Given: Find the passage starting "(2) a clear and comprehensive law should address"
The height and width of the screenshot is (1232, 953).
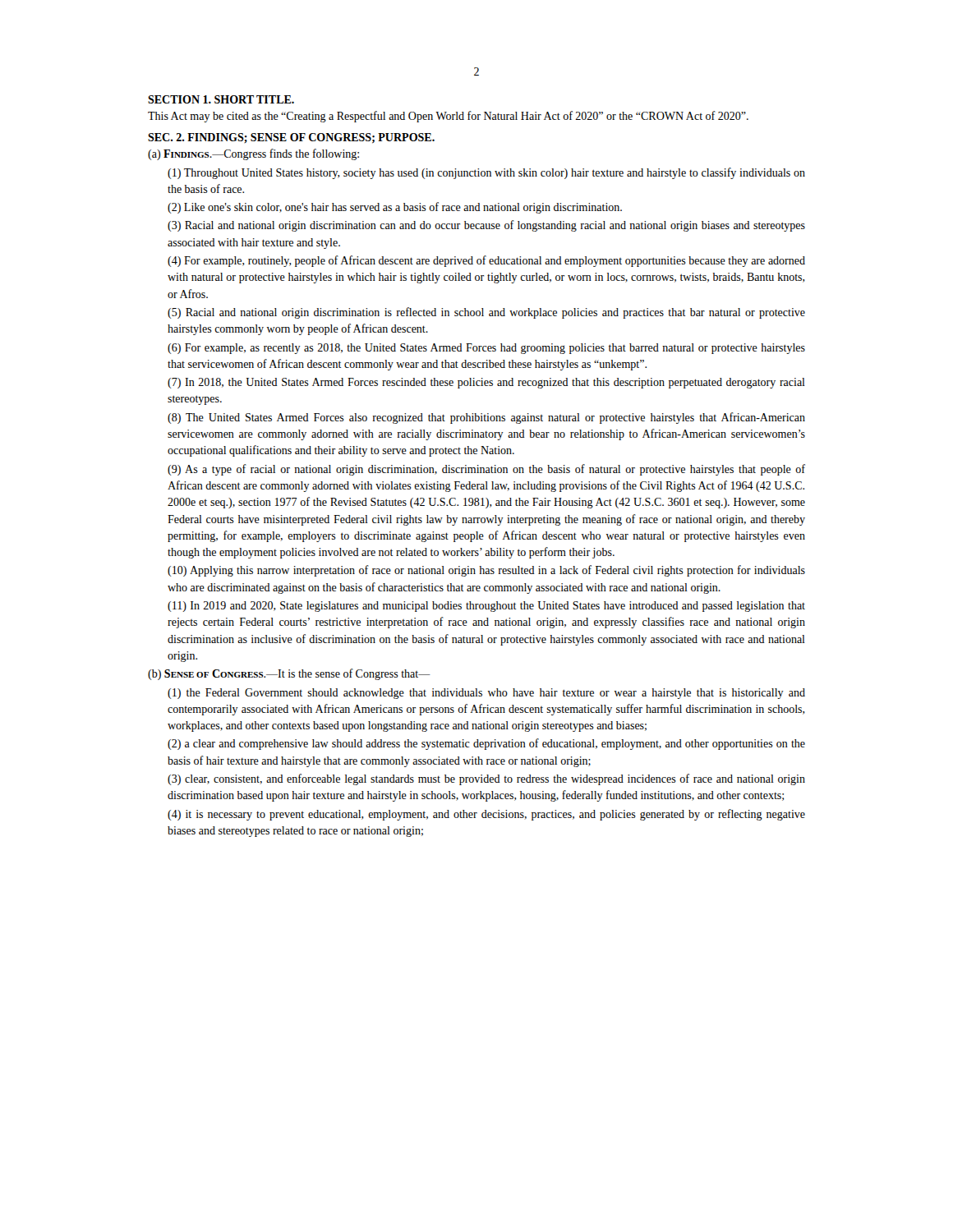Looking at the screenshot, I should click(486, 753).
